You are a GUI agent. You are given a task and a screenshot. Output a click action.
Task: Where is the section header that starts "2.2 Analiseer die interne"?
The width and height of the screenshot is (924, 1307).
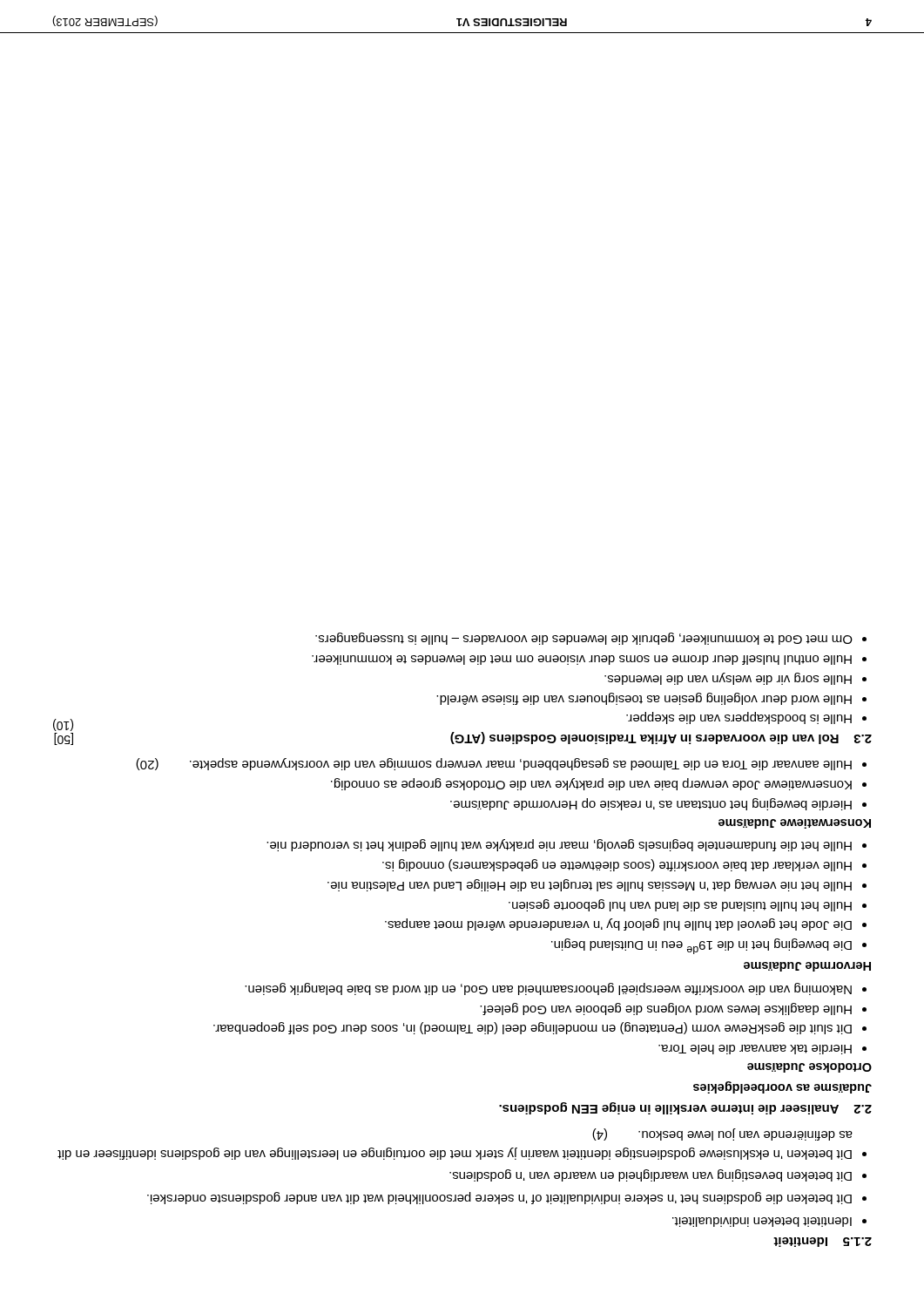tap(685, 1110)
